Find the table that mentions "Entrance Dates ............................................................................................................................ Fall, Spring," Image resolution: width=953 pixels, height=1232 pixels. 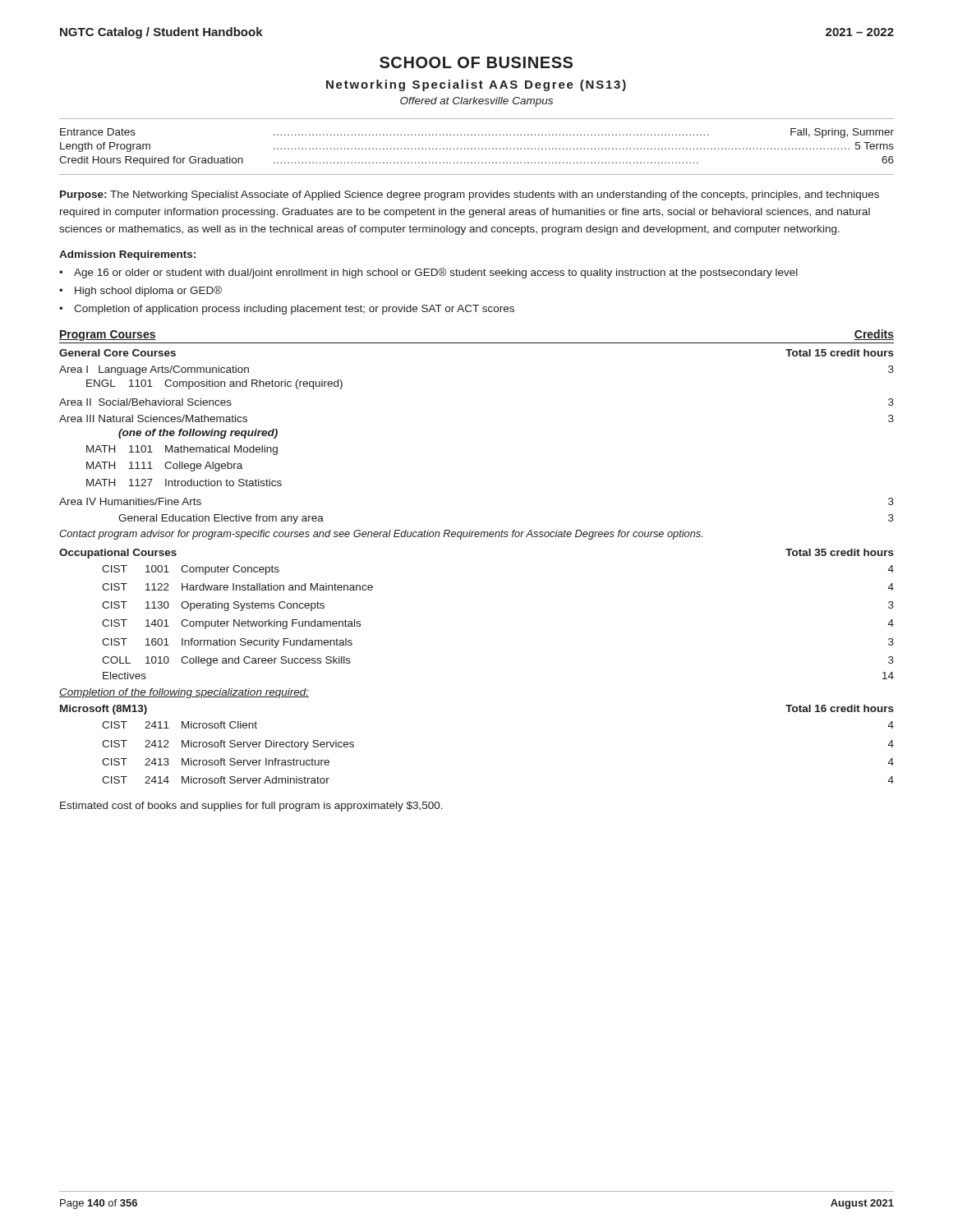[x=476, y=147]
